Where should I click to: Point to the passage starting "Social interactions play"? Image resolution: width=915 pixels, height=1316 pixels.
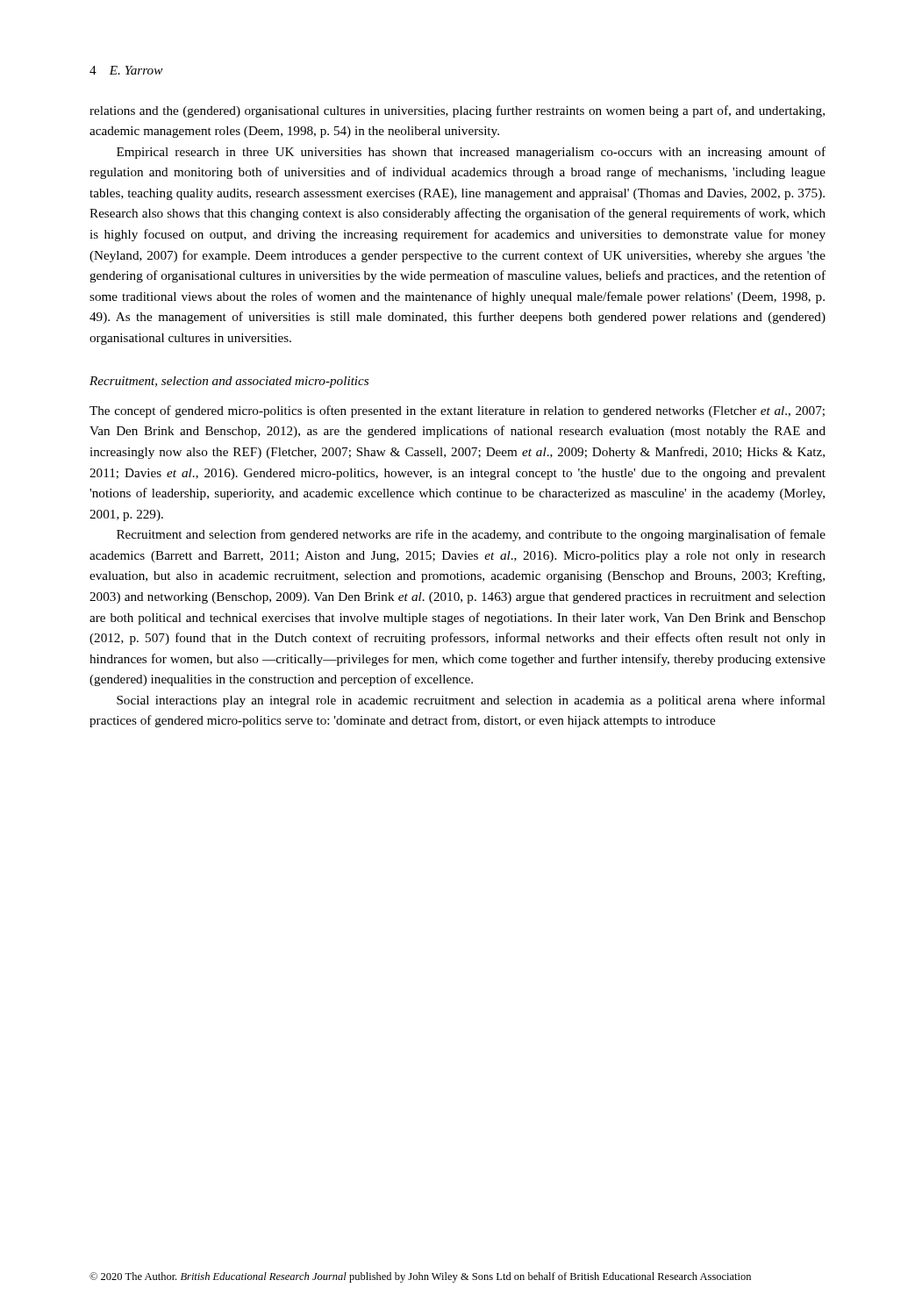458,710
